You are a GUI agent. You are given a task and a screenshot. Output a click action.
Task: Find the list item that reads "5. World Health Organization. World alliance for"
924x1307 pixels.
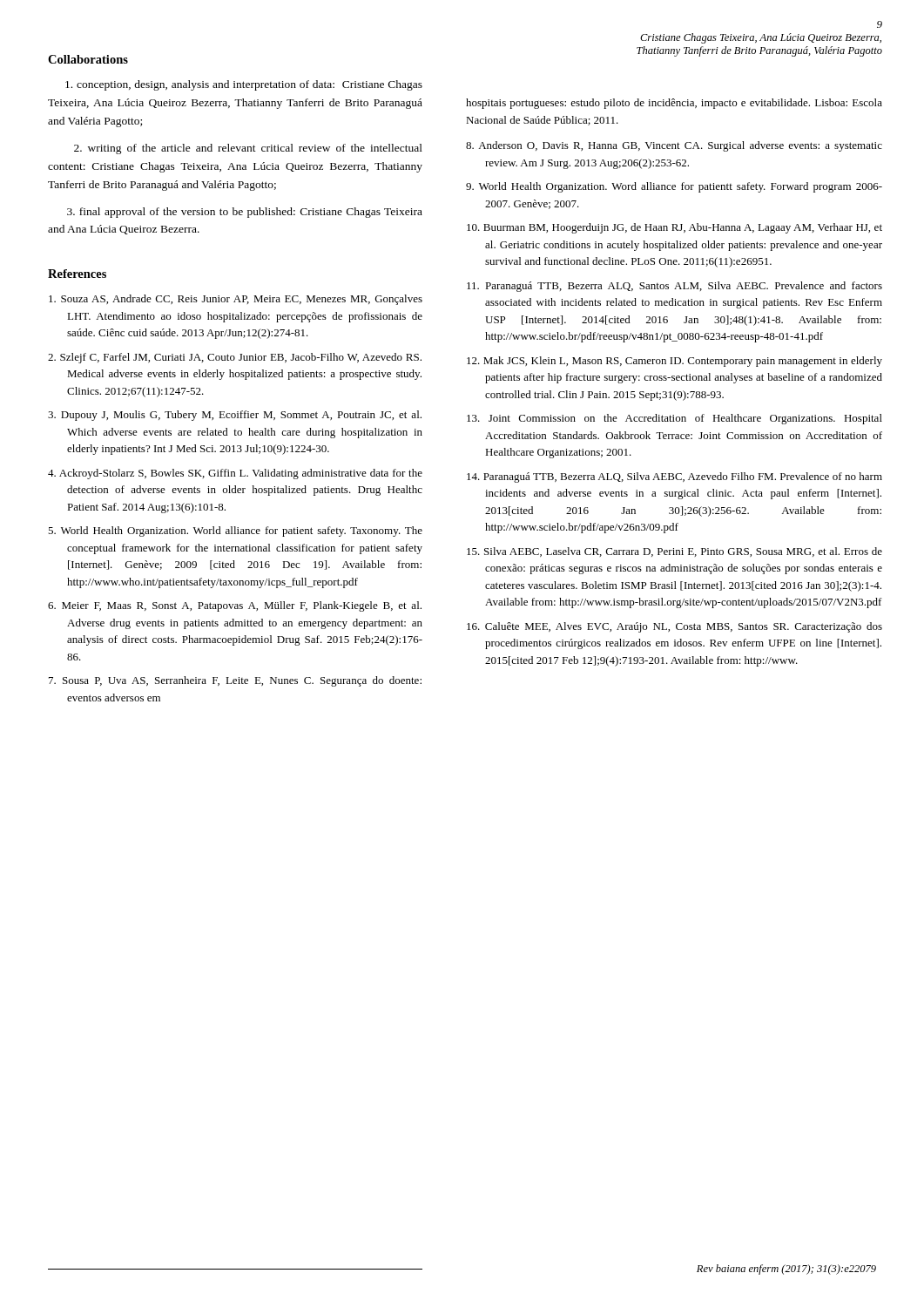tap(235, 556)
